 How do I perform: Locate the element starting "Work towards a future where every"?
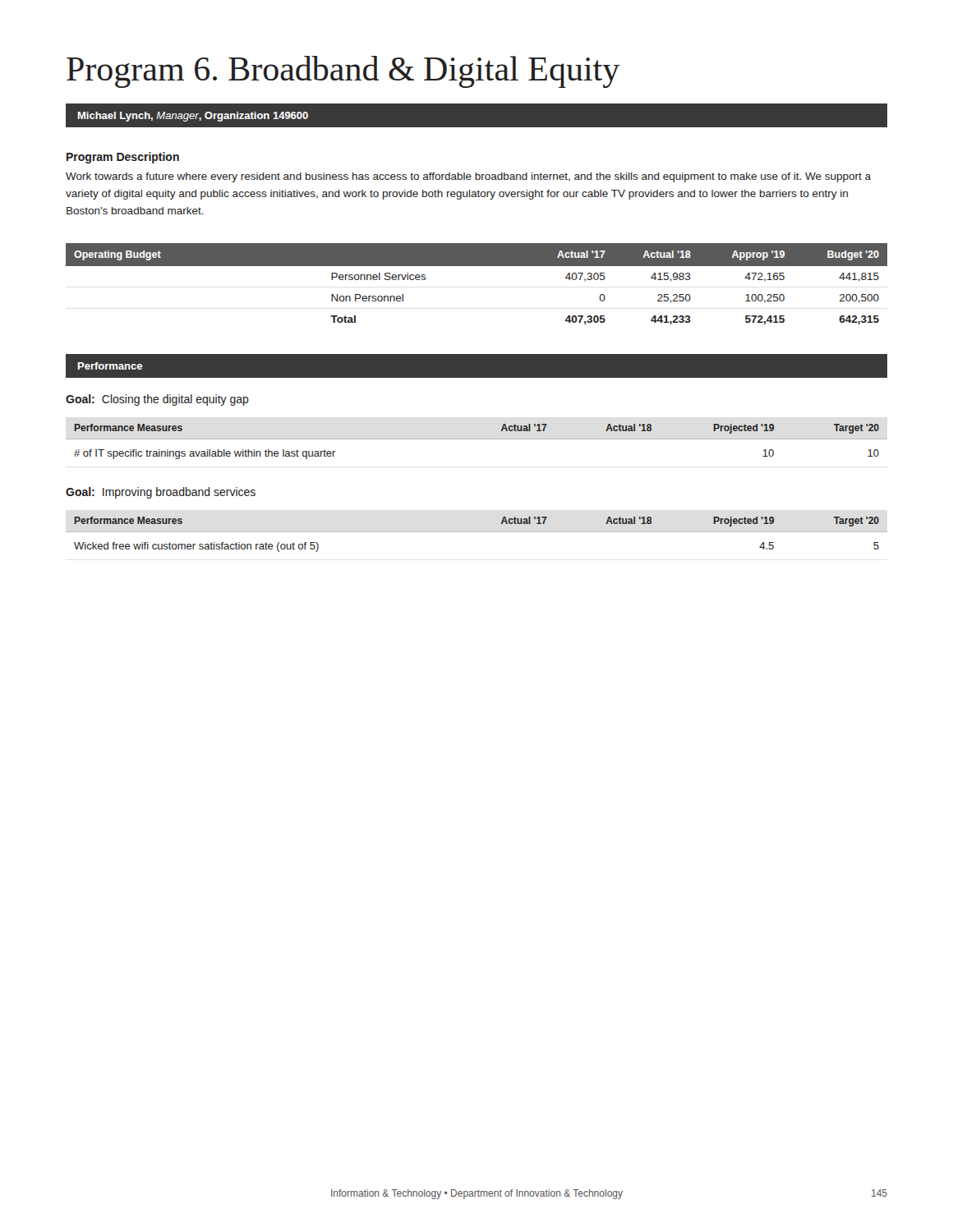click(x=476, y=194)
